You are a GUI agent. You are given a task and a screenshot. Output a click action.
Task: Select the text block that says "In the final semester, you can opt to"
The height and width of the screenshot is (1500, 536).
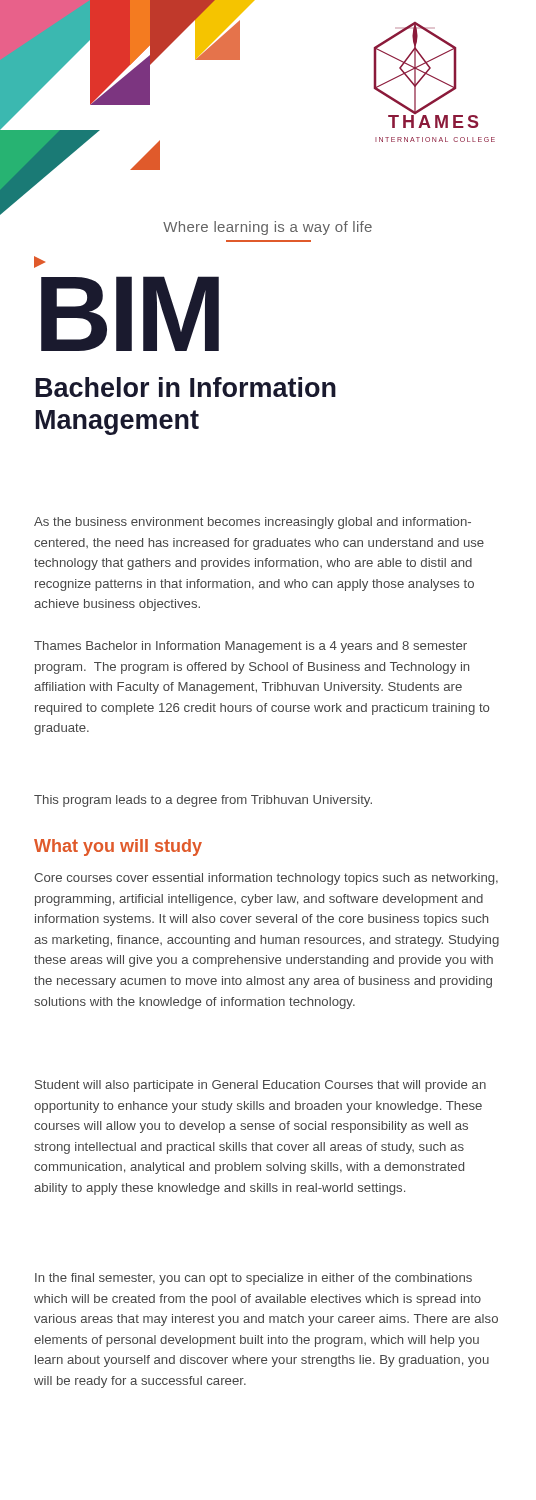point(266,1329)
